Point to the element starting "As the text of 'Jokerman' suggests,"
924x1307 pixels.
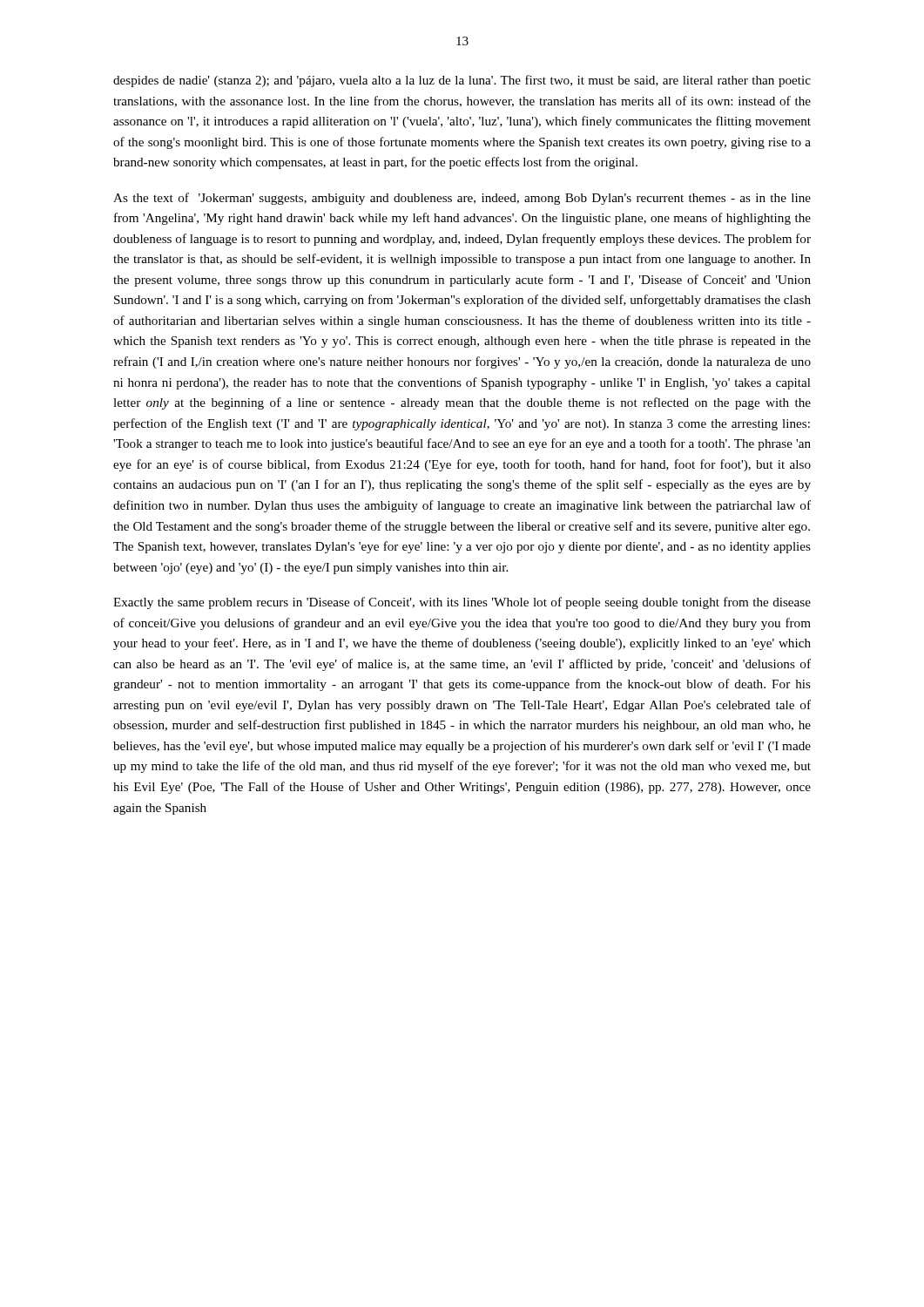462,382
